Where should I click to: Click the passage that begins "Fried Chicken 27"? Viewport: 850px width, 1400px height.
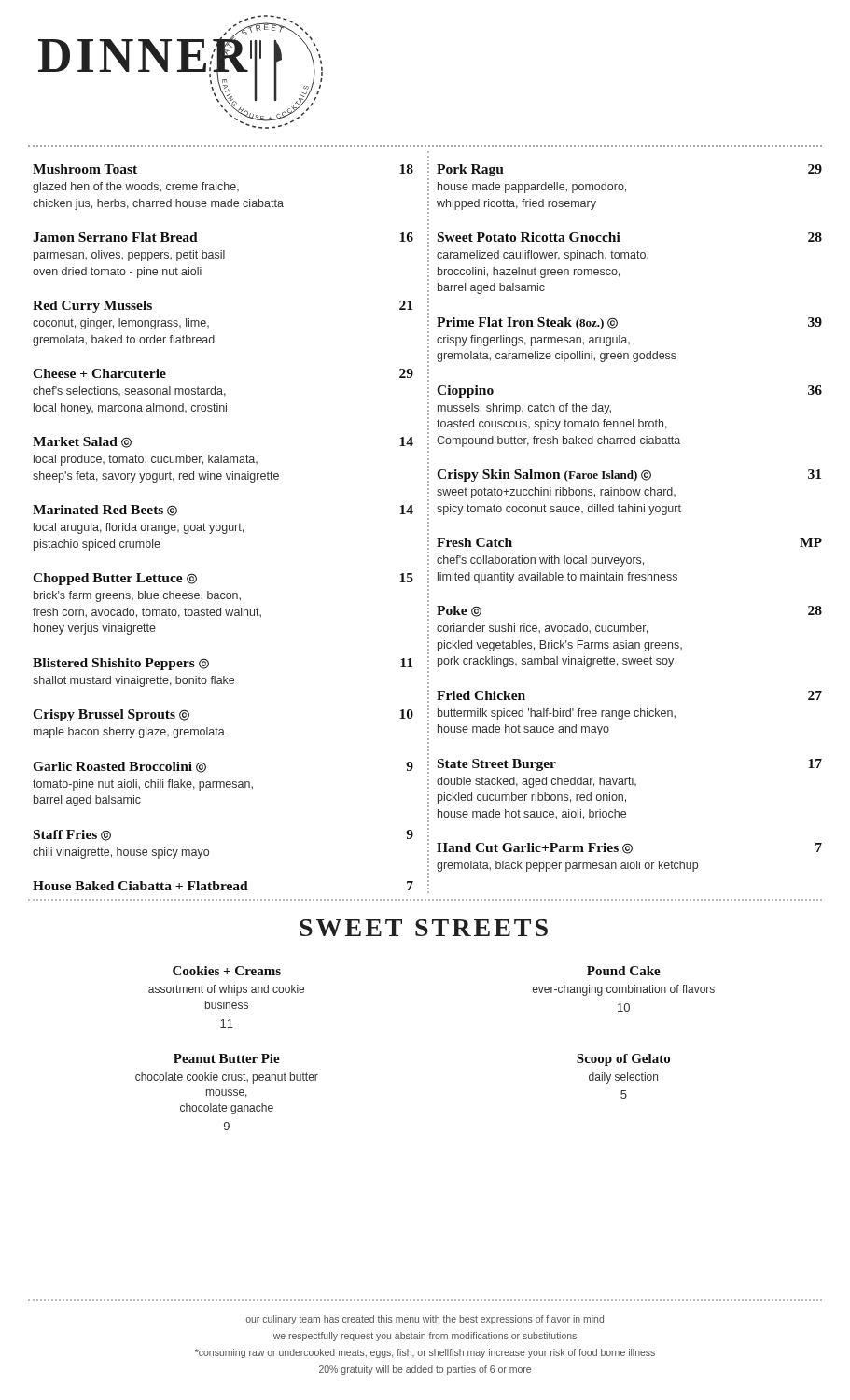pos(629,712)
